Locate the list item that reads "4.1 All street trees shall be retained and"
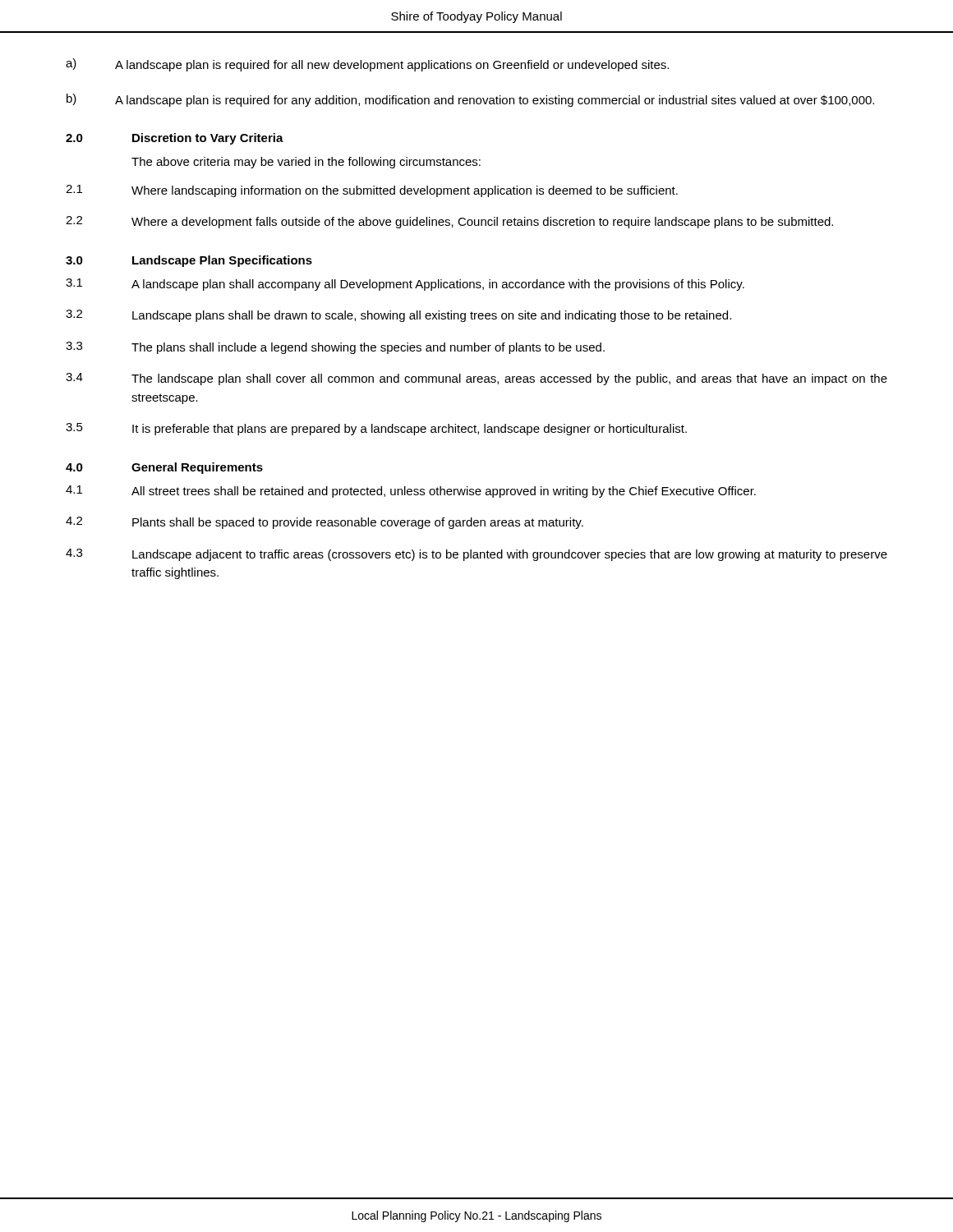This screenshot has width=953, height=1232. (476, 491)
